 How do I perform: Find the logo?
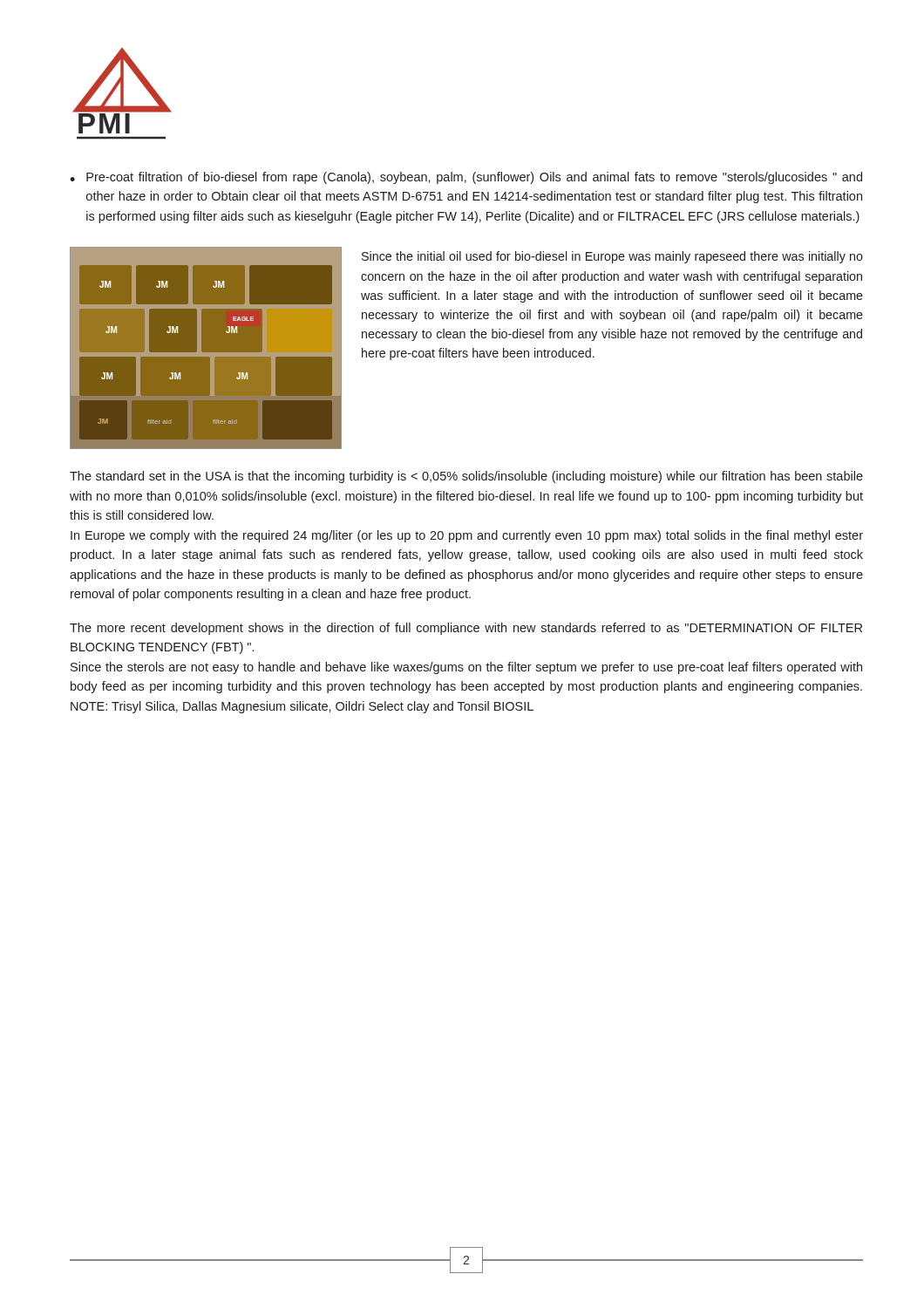click(x=466, y=92)
